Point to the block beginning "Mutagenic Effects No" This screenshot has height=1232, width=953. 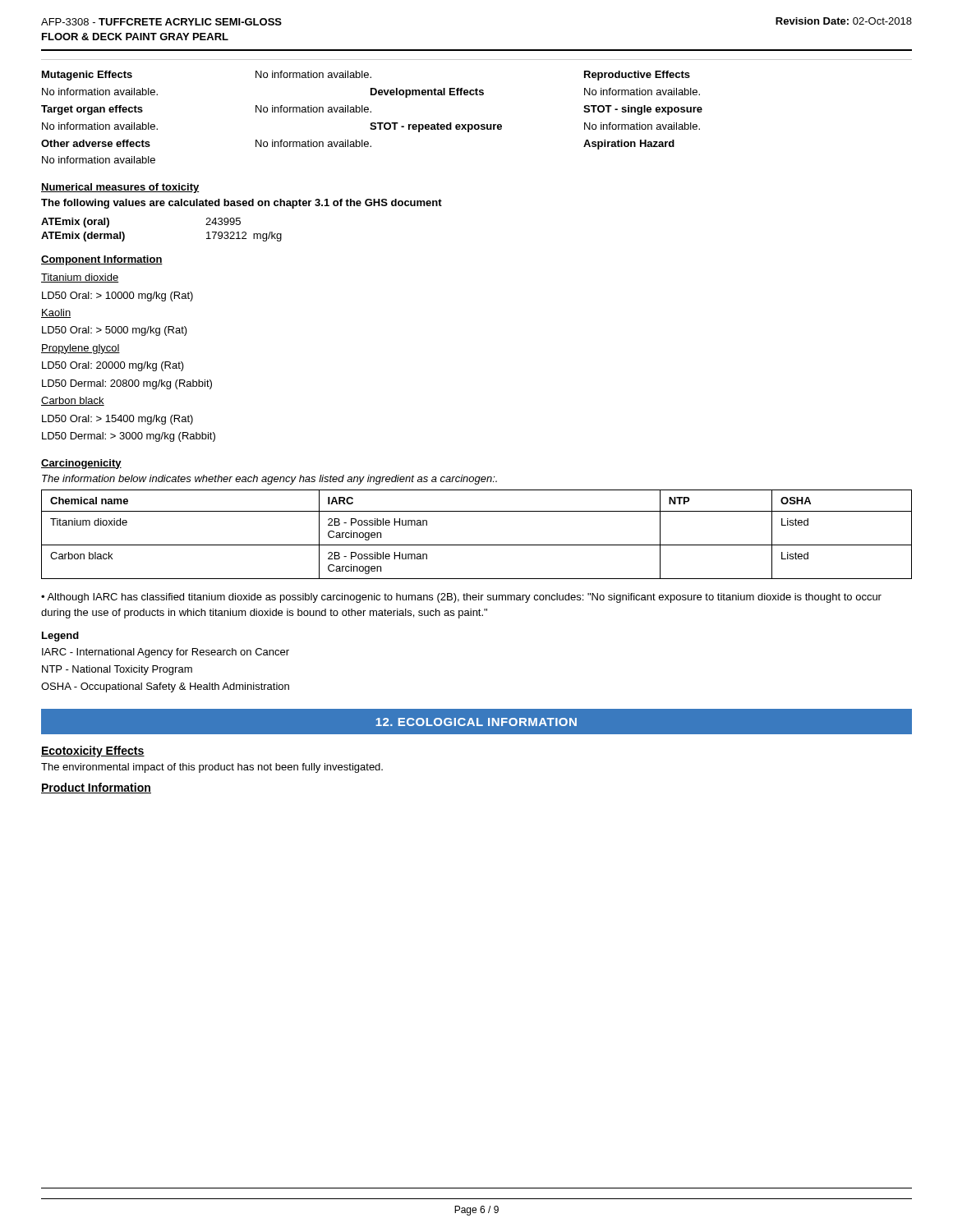[x=476, y=118]
